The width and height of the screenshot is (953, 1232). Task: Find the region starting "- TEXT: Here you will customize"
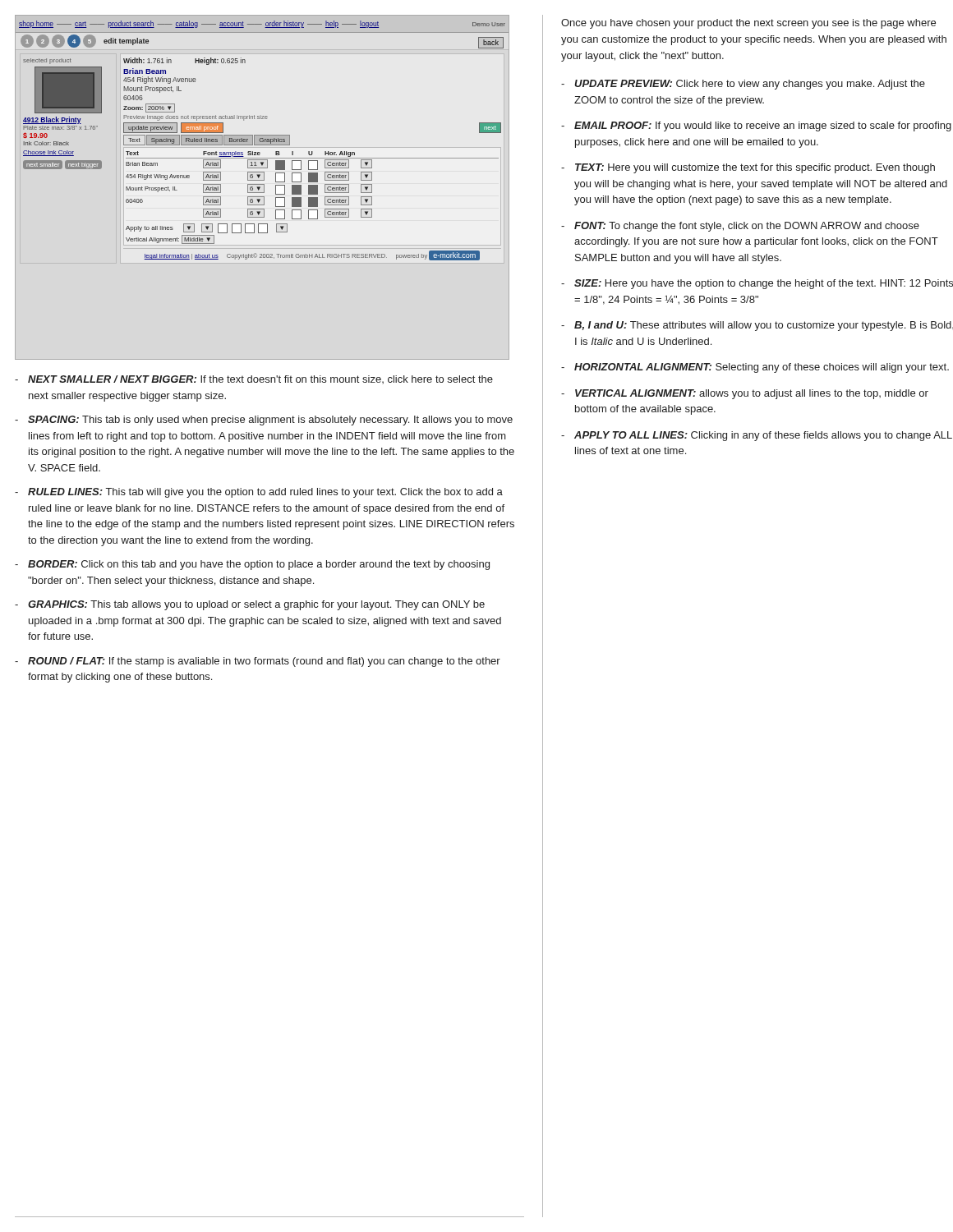(757, 184)
